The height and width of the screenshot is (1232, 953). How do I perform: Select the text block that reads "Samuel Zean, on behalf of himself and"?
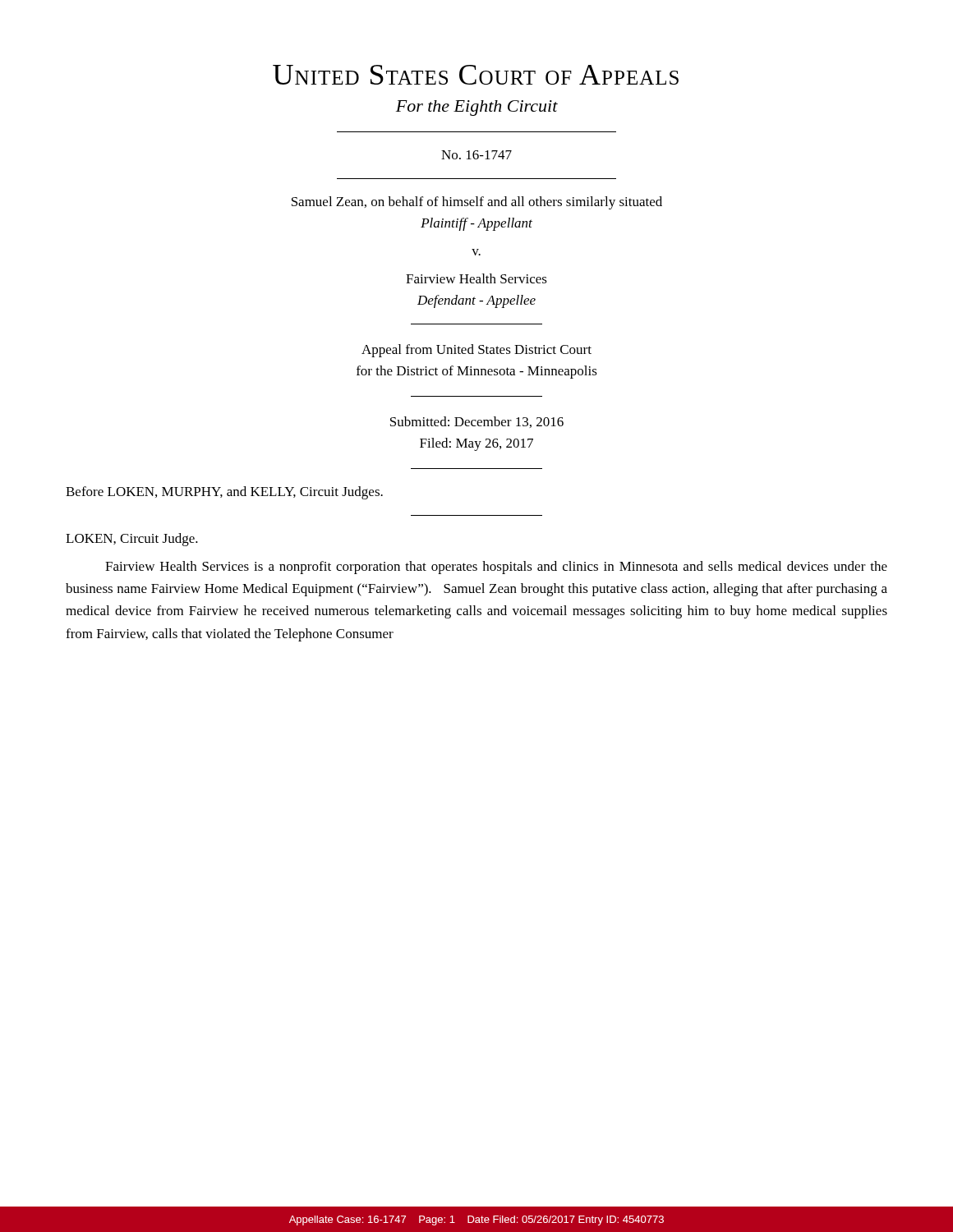click(476, 202)
